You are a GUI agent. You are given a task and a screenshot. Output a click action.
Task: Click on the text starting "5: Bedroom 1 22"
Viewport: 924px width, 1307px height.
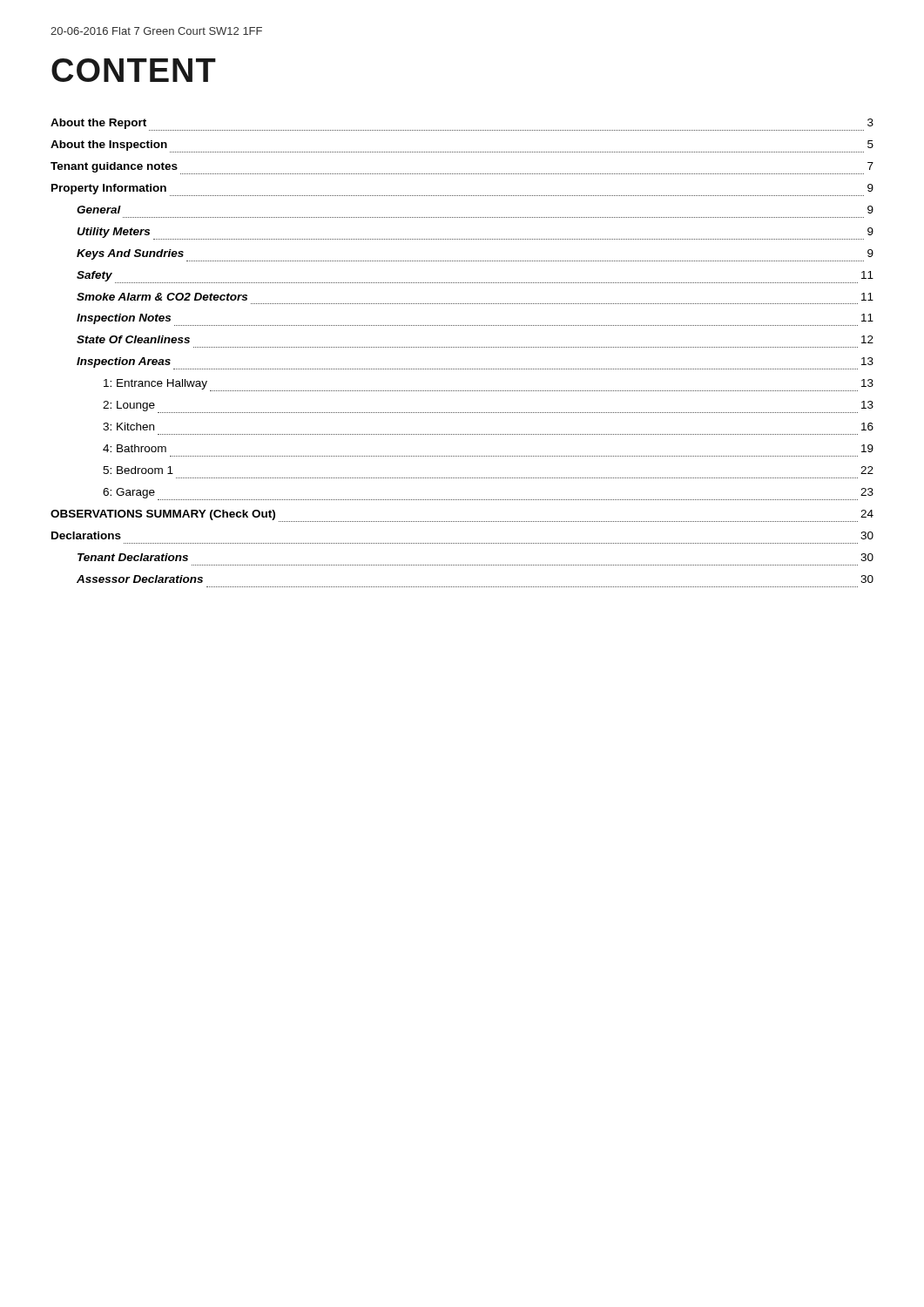pos(488,471)
